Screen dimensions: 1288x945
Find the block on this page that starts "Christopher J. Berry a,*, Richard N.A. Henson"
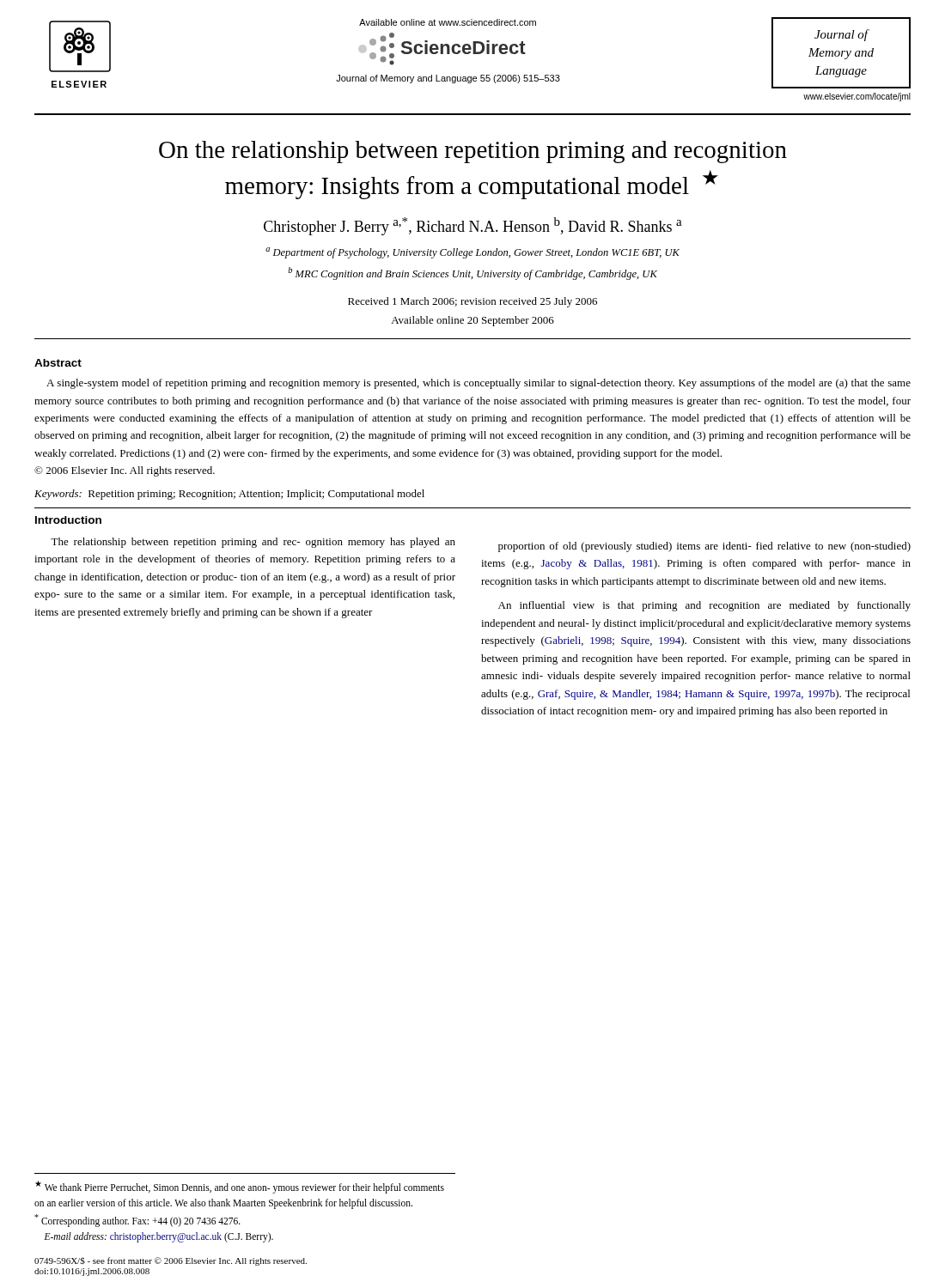(x=472, y=225)
